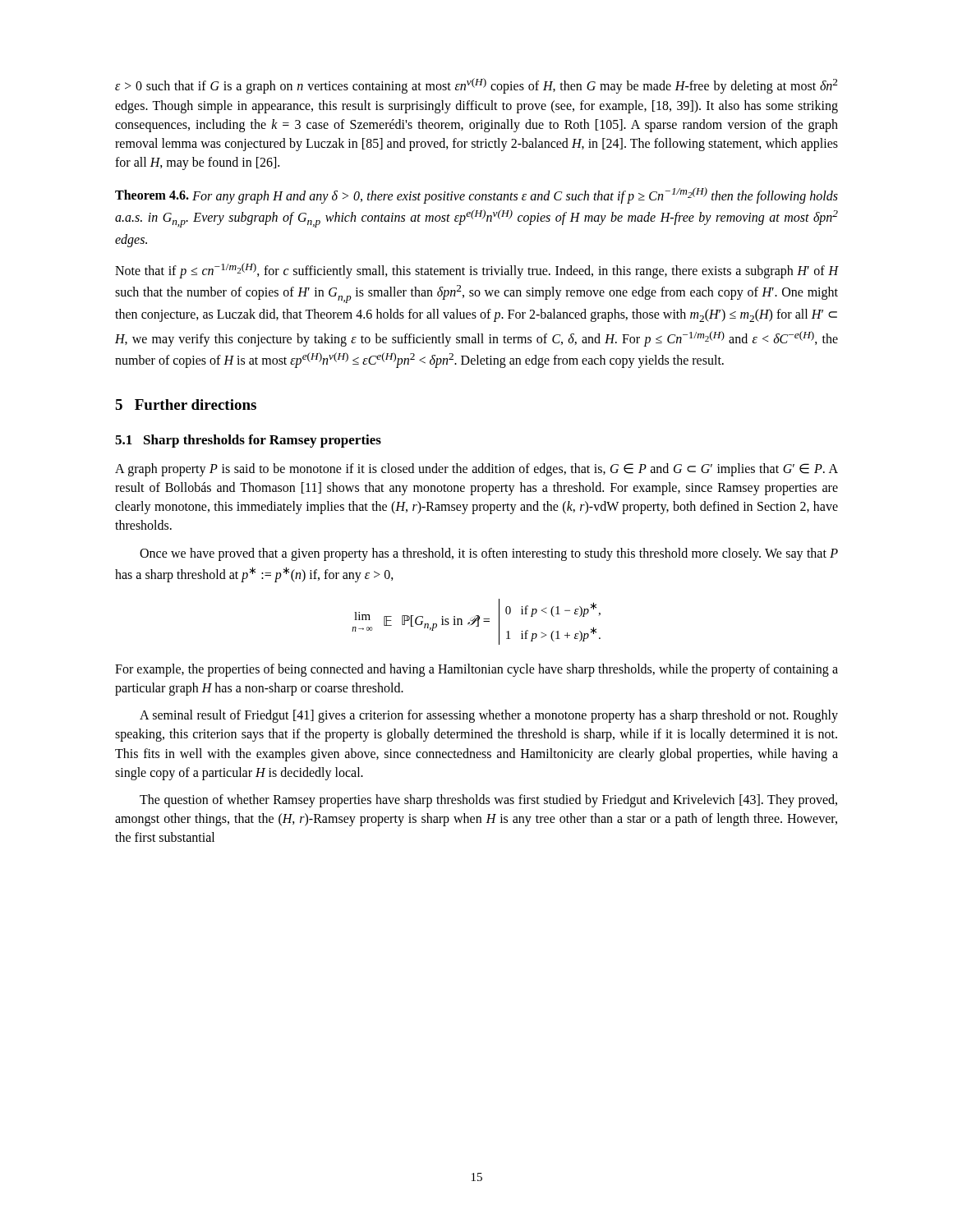Locate the text block starting "Once we have proved that a given property"
953x1232 pixels.
(x=476, y=564)
